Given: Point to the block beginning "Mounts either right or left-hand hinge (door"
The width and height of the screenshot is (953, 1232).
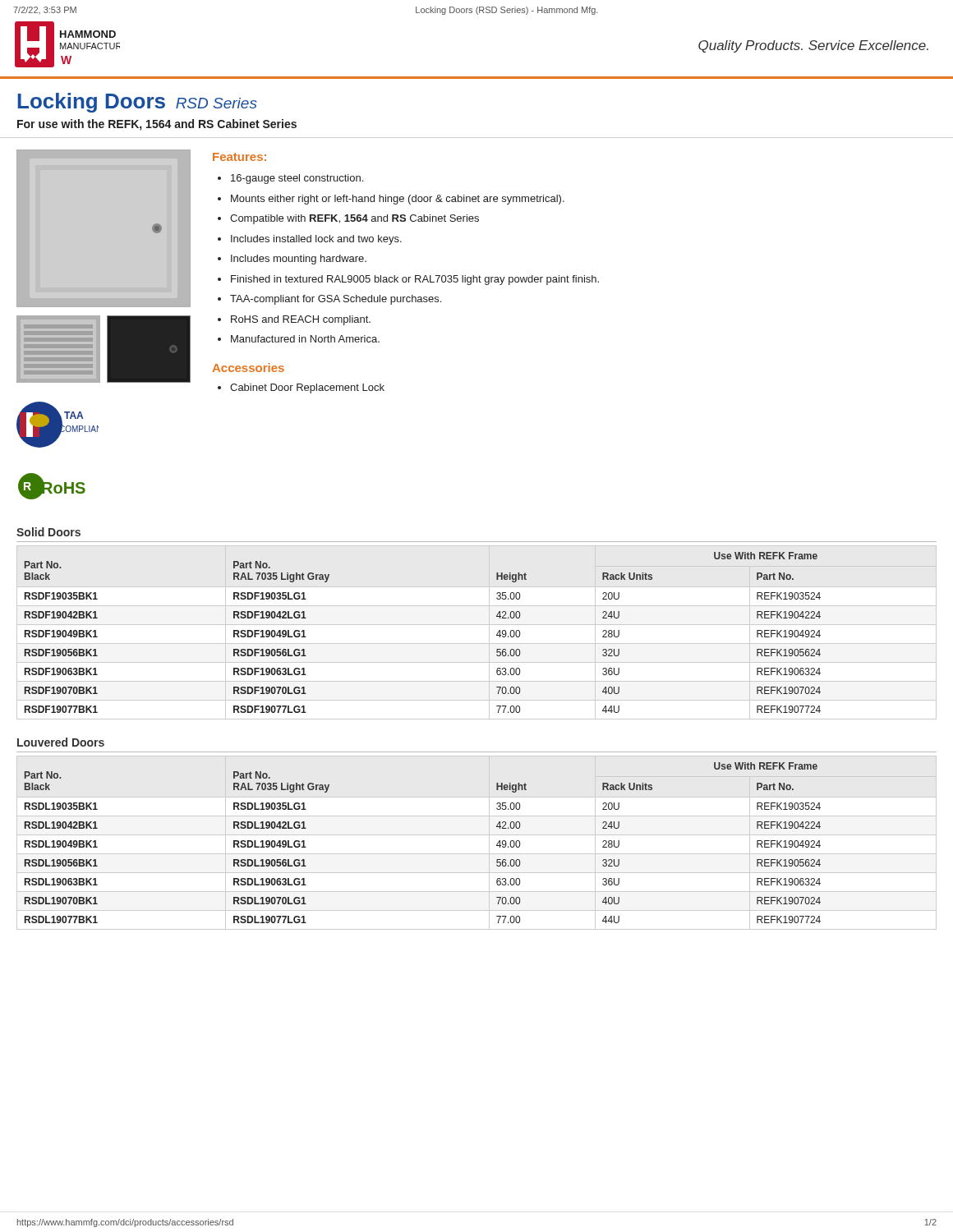Looking at the screenshot, I should (x=397, y=198).
